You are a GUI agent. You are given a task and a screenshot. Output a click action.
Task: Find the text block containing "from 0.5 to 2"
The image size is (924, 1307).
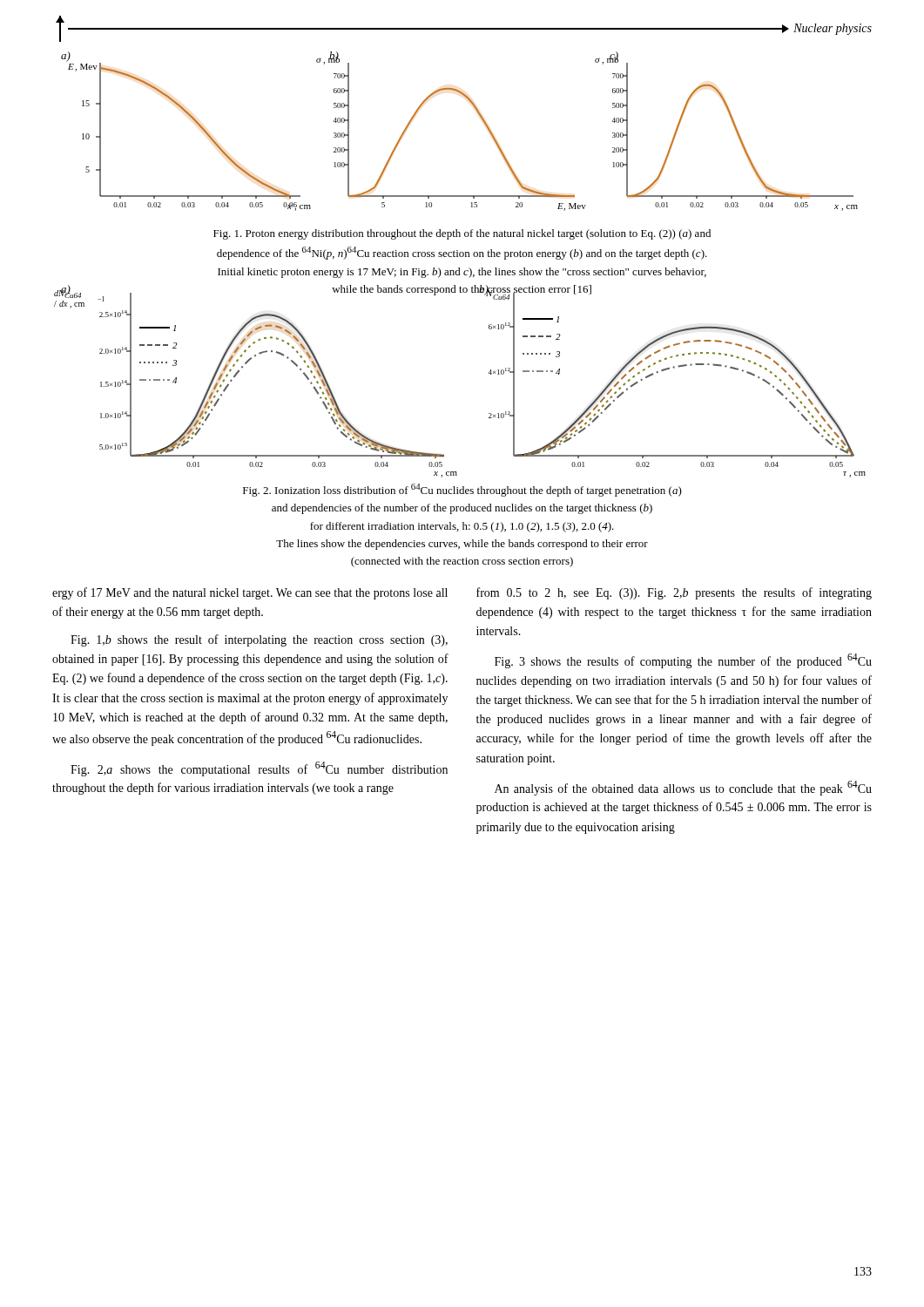pyautogui.click(x=674, y=710)
